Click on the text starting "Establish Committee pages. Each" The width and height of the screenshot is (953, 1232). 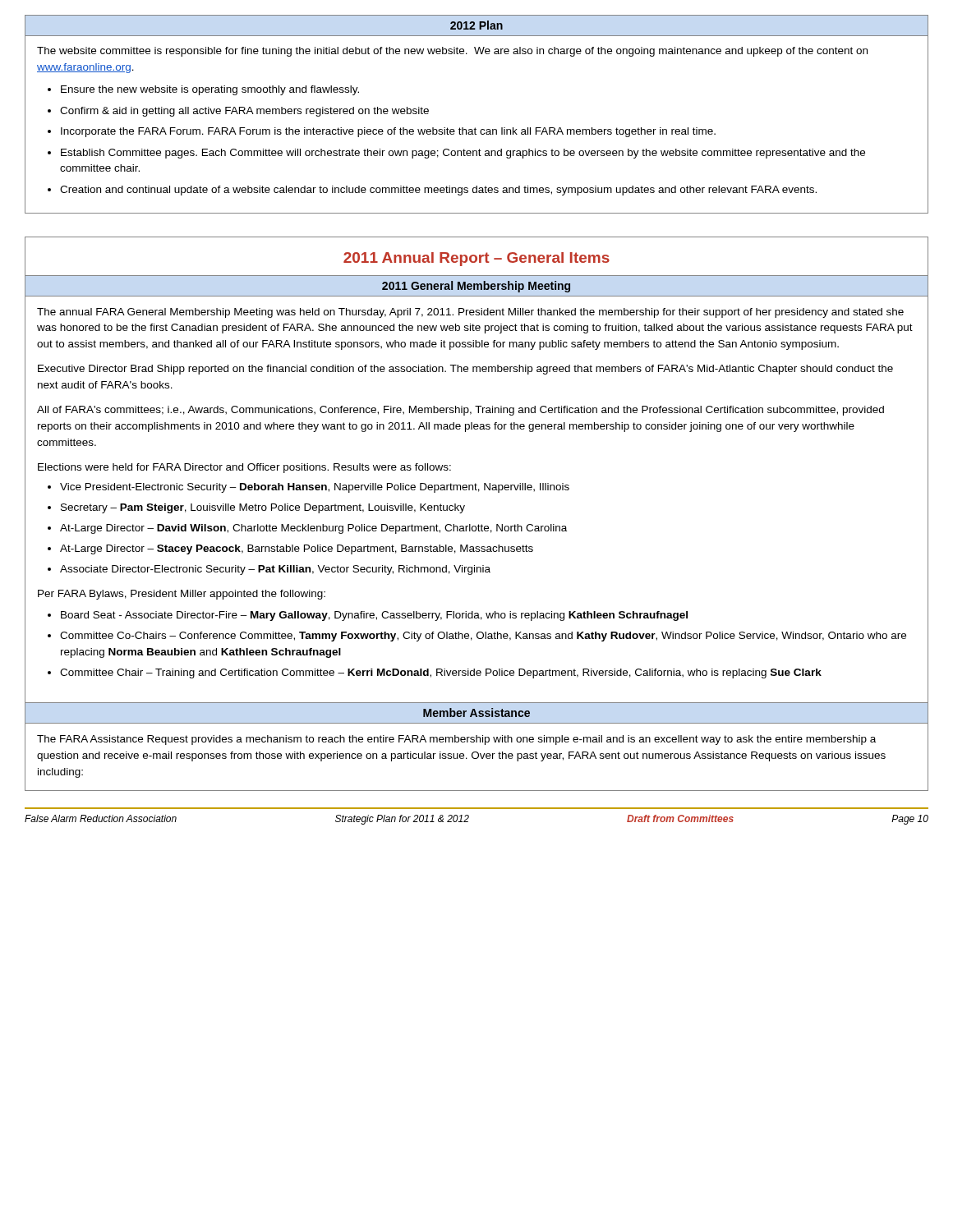(463, 160)
